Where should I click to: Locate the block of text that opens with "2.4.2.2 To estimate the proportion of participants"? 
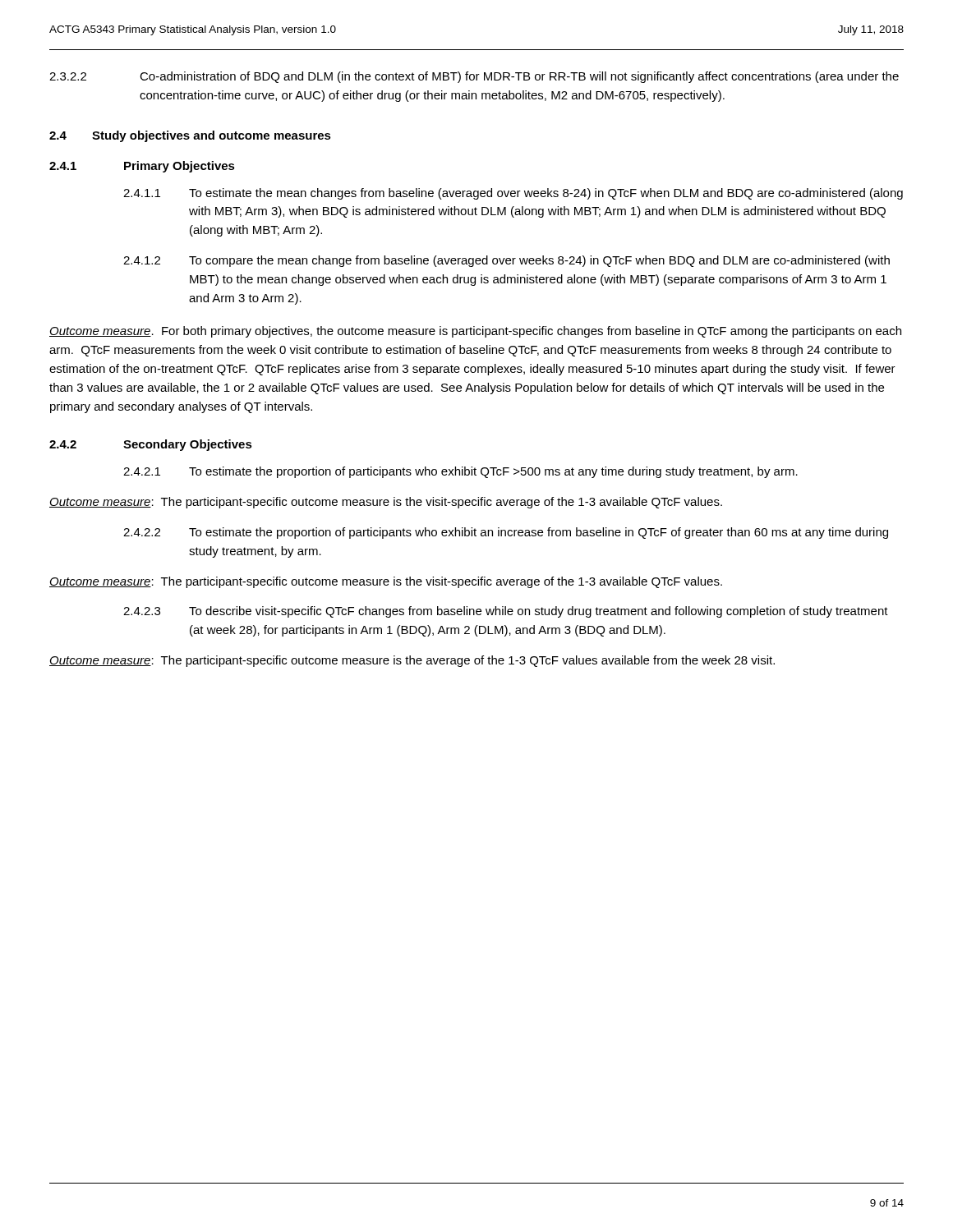506,540
